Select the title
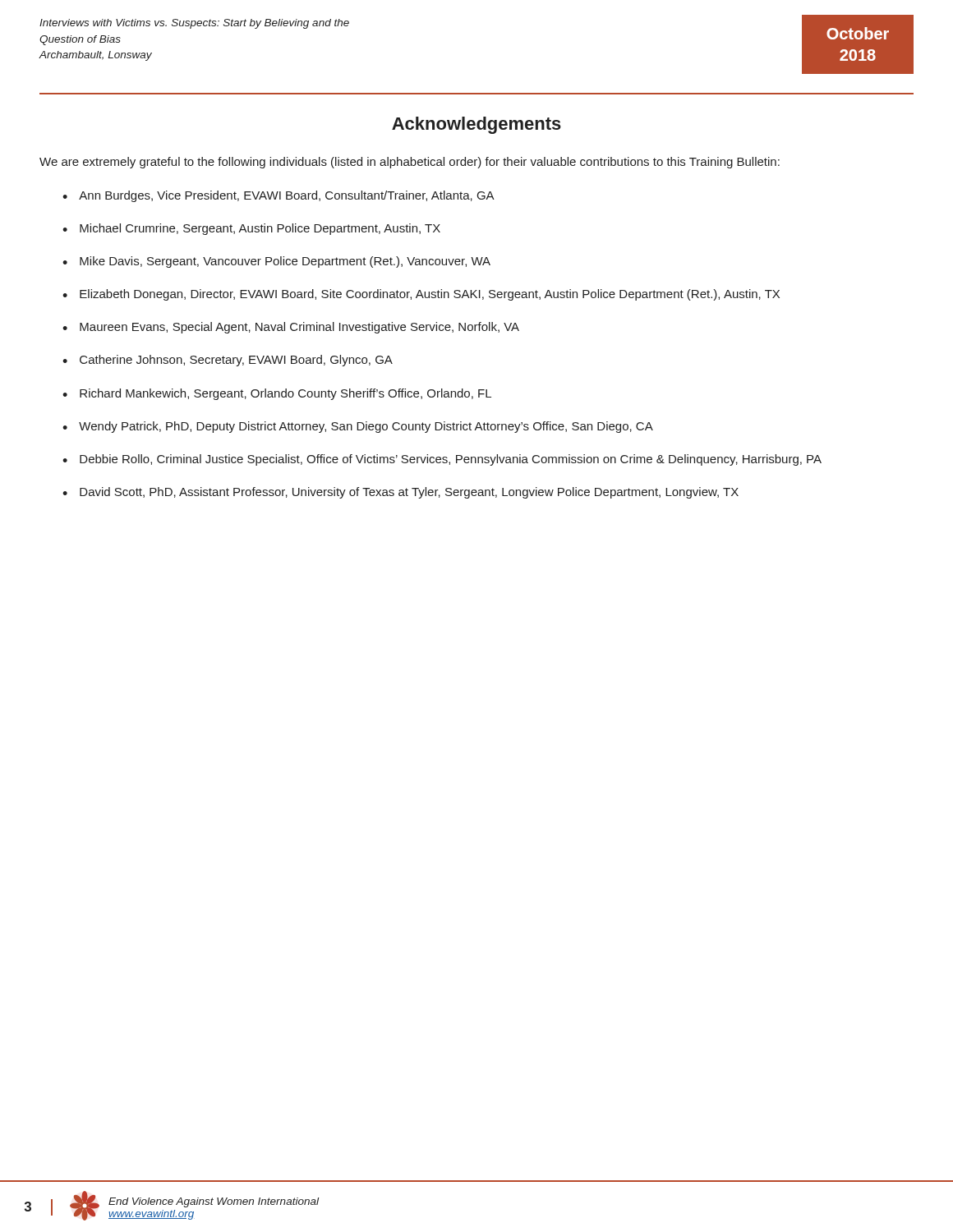Viewport: 953px width, 1232px height. [476, 124]
